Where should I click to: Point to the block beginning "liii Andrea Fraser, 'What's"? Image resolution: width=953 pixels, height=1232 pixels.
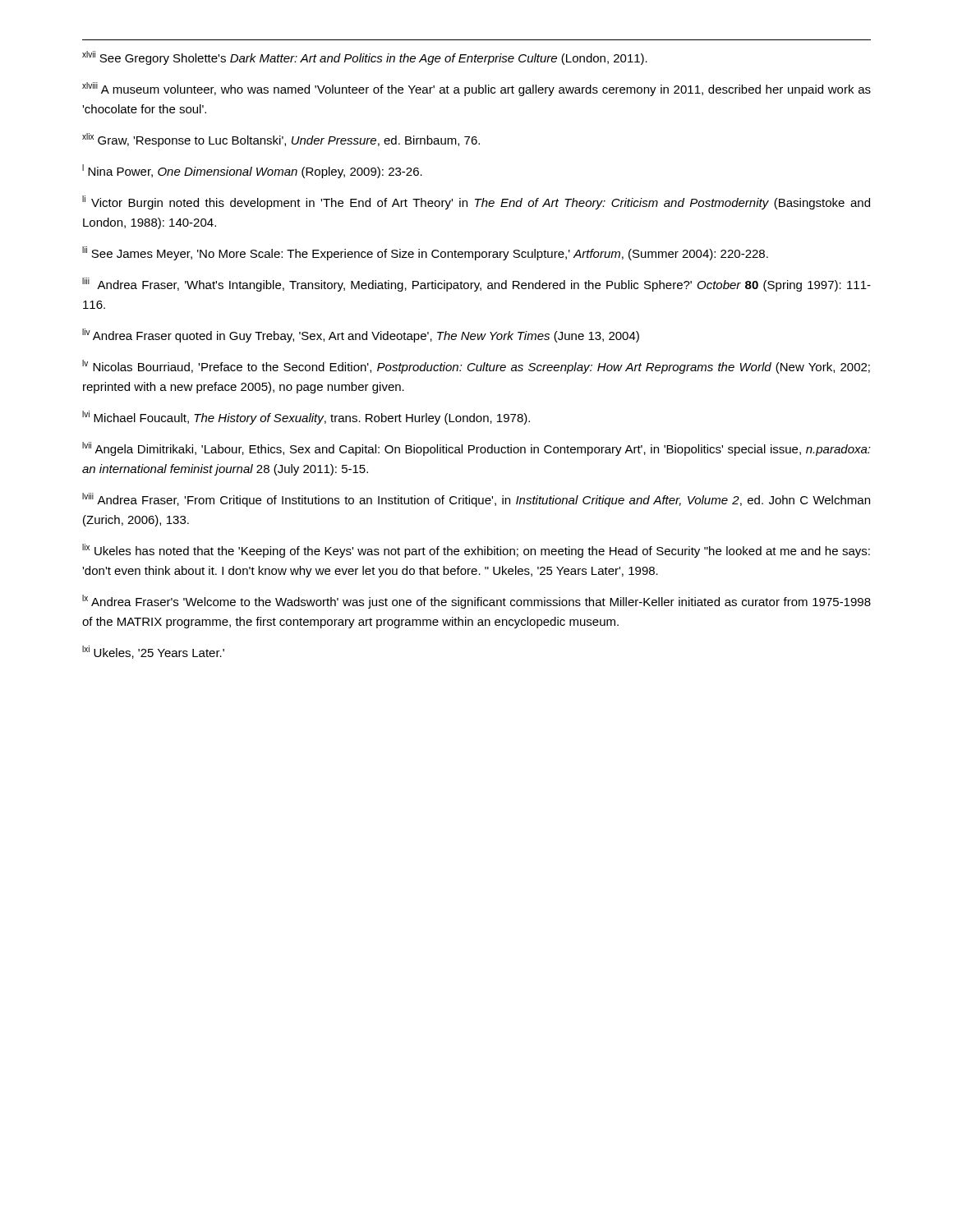(476, 294)
